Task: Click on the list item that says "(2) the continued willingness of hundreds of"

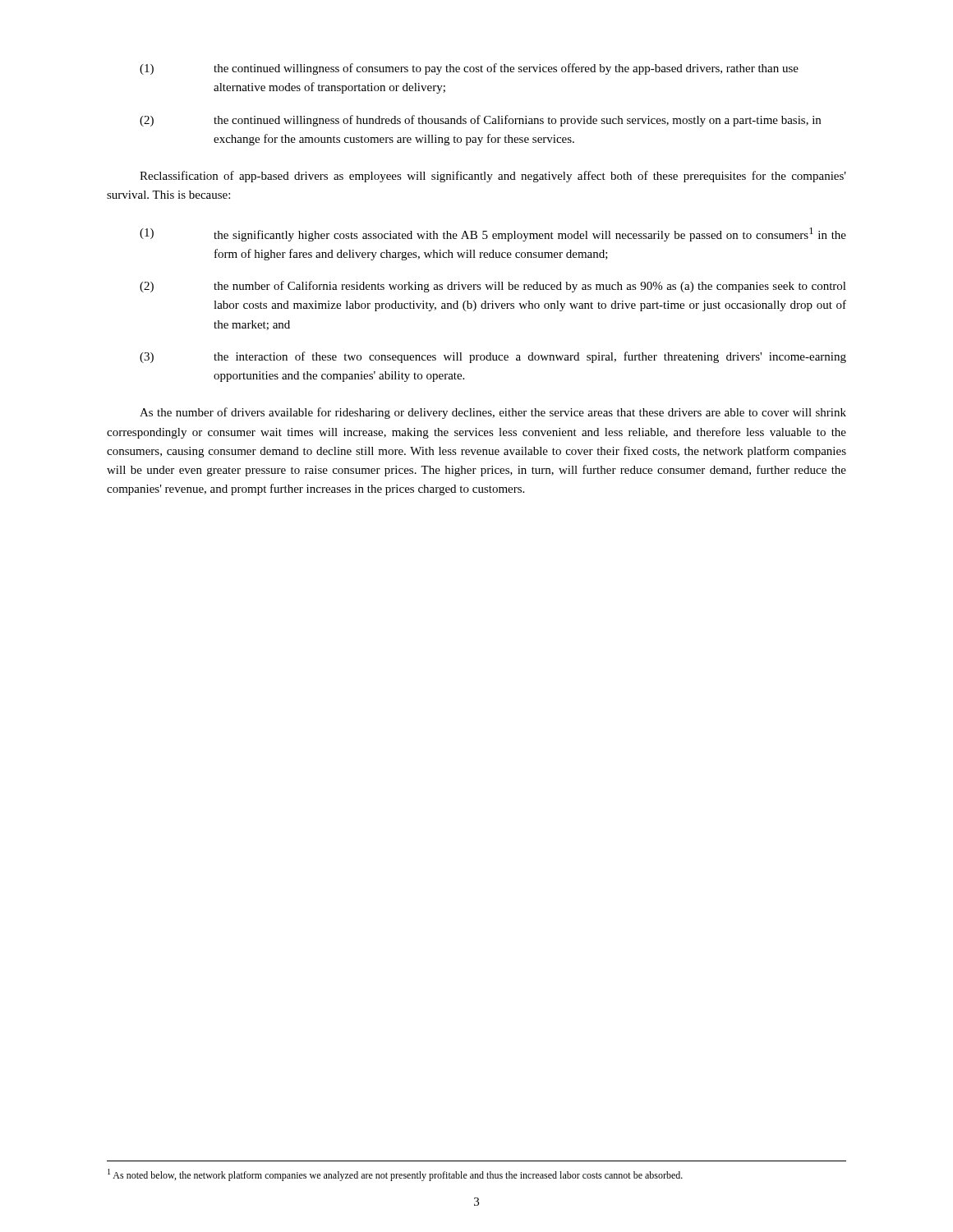Action: (x=476, y=130)
